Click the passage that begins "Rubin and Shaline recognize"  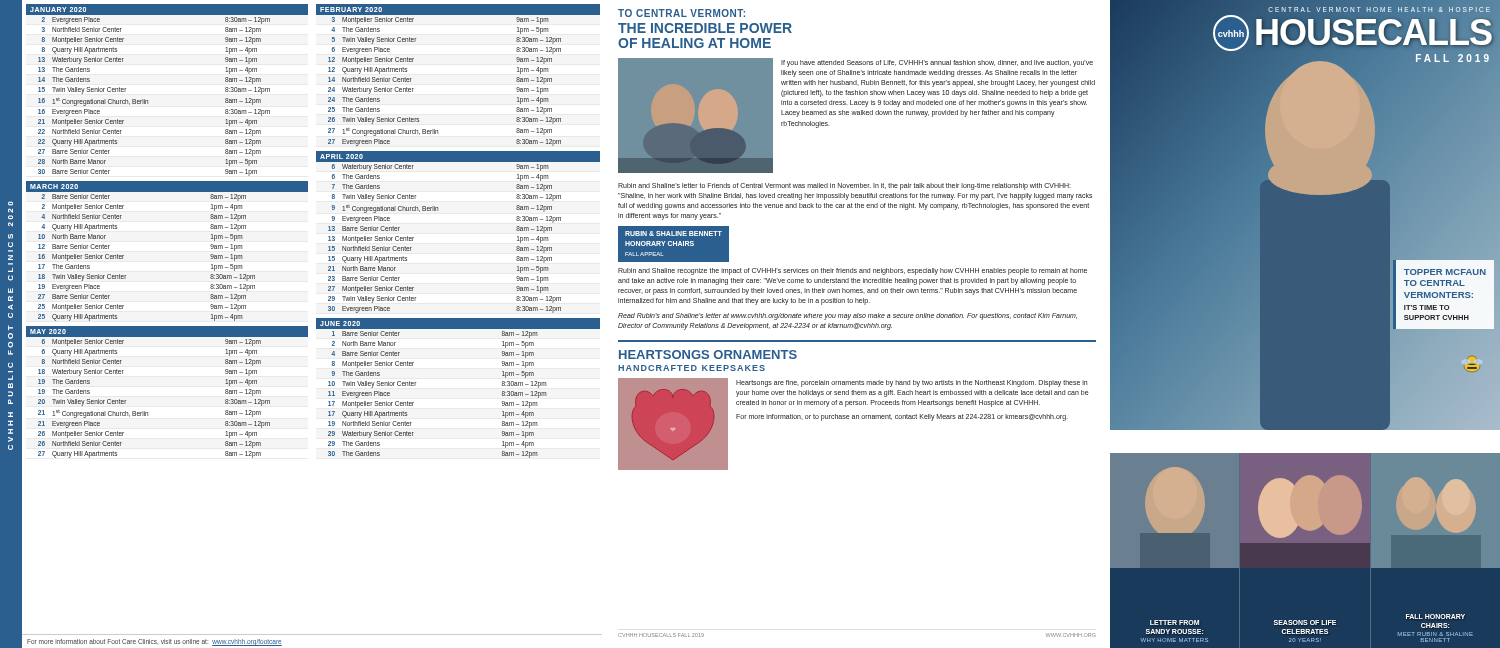853,285
